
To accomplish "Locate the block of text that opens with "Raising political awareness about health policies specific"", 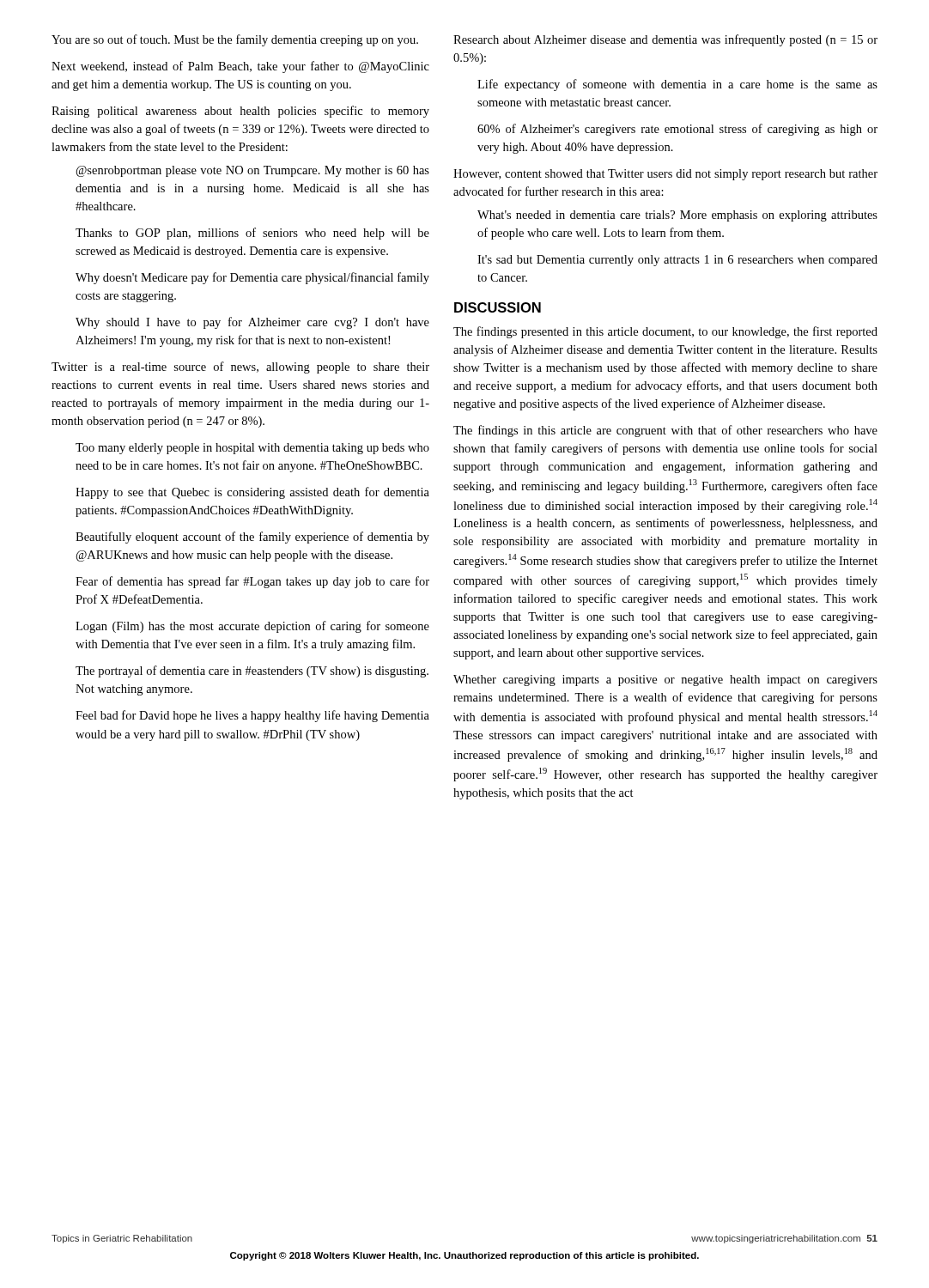I will [x=240, y=129].
